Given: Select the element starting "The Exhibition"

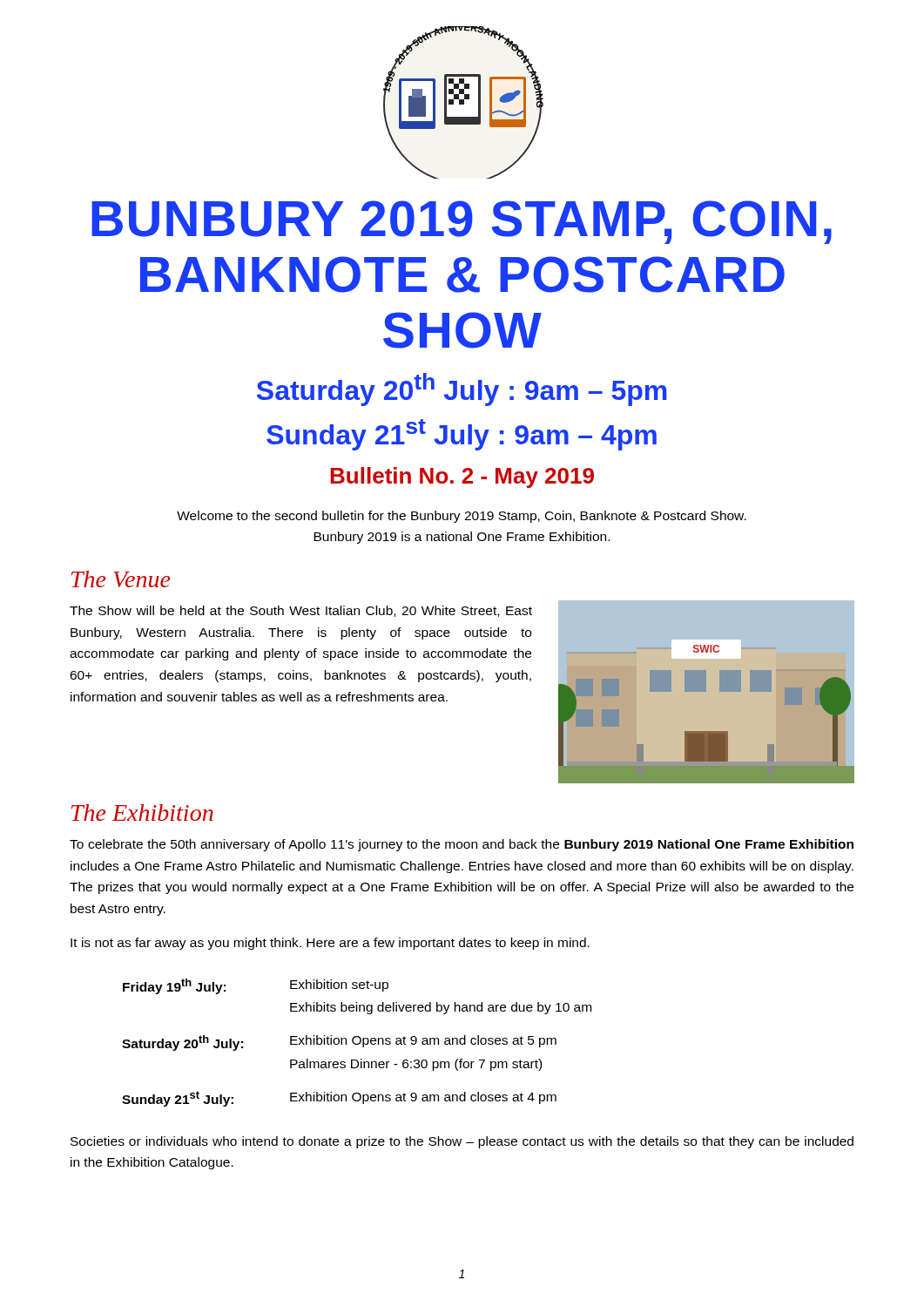Looking at the screenshot, I should [x=142, y=812].
